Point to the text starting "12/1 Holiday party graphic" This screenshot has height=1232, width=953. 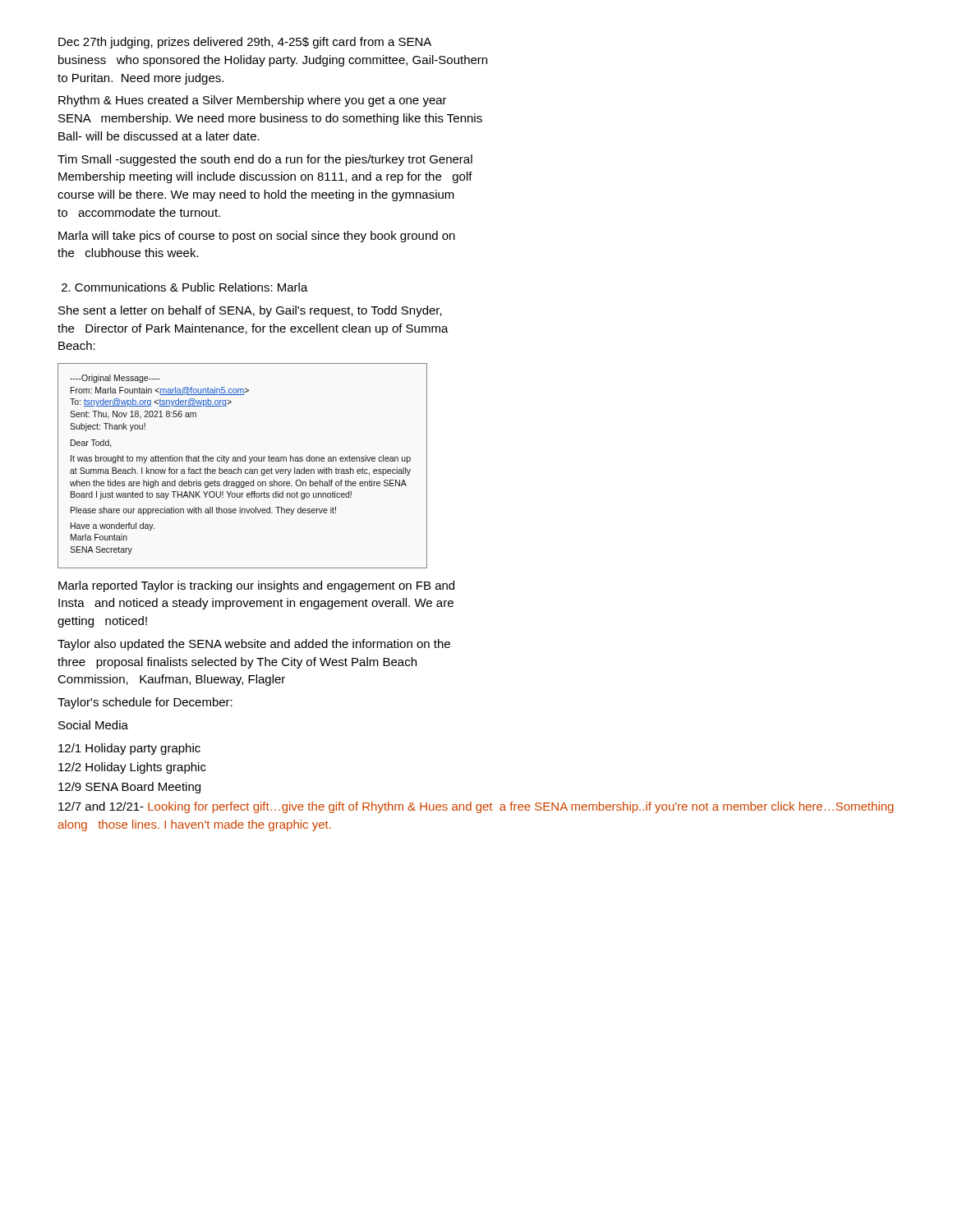129,748
